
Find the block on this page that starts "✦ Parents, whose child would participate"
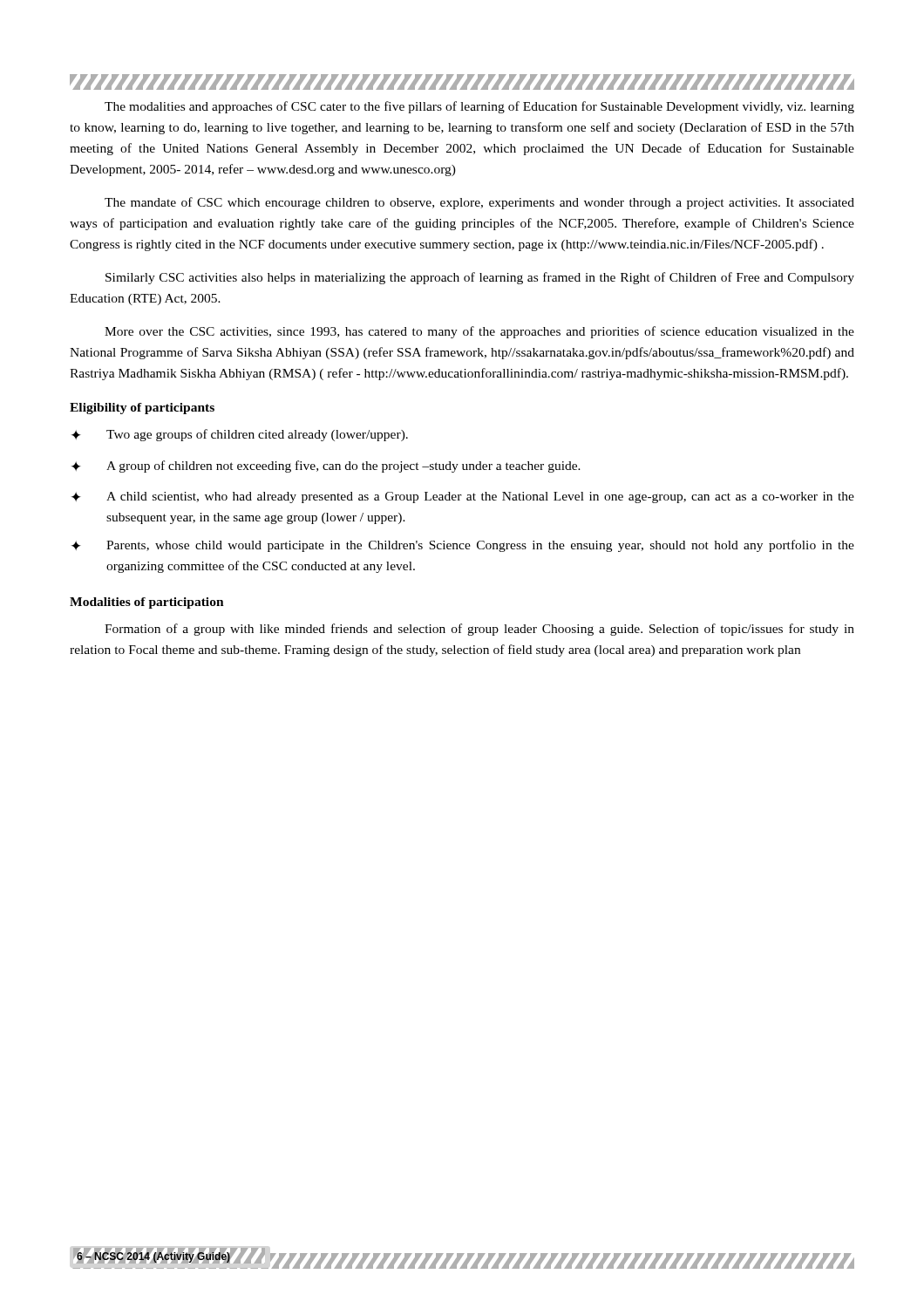pos(462,555)
